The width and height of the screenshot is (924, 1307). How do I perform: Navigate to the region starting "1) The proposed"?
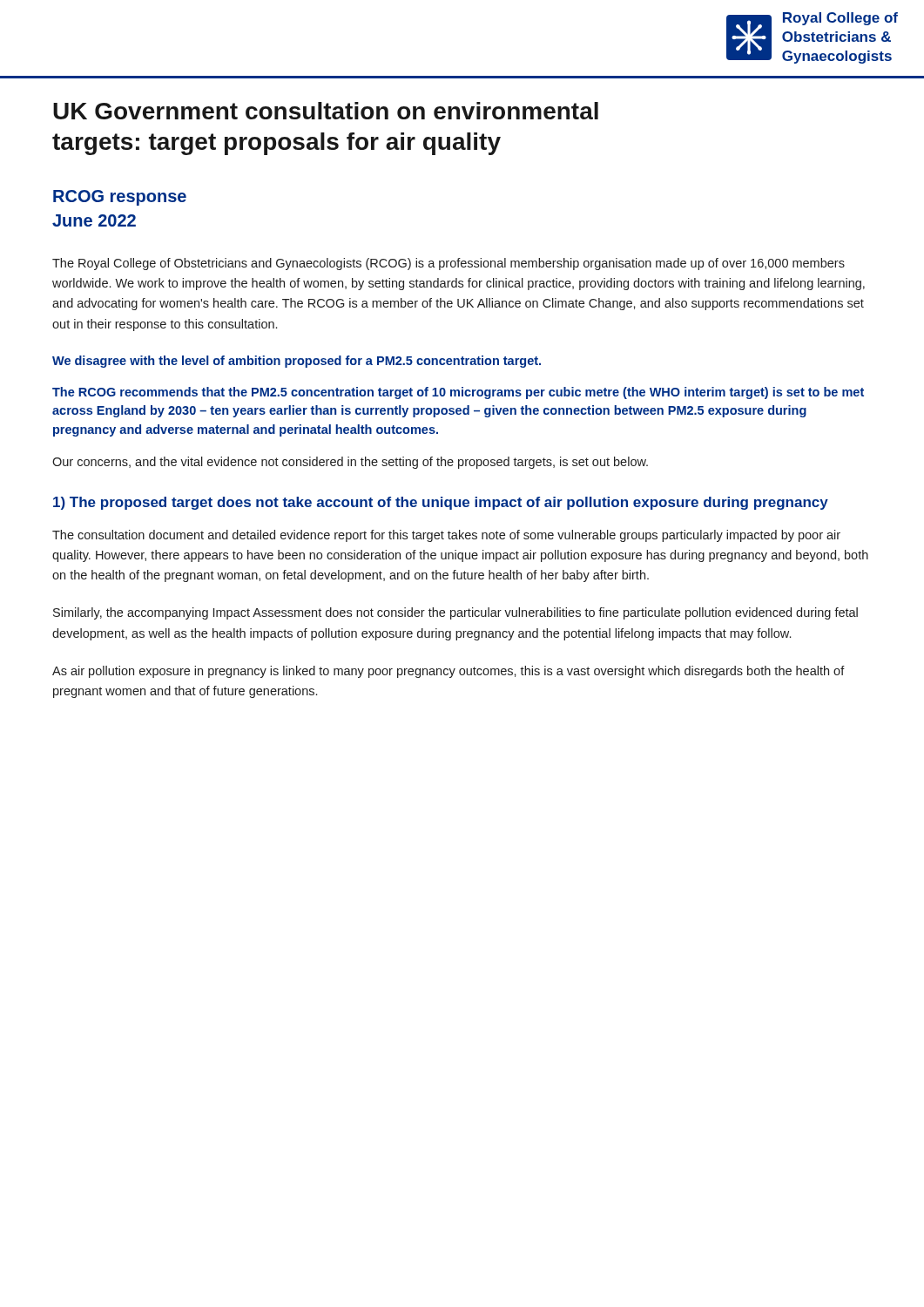tap(440, 502)
